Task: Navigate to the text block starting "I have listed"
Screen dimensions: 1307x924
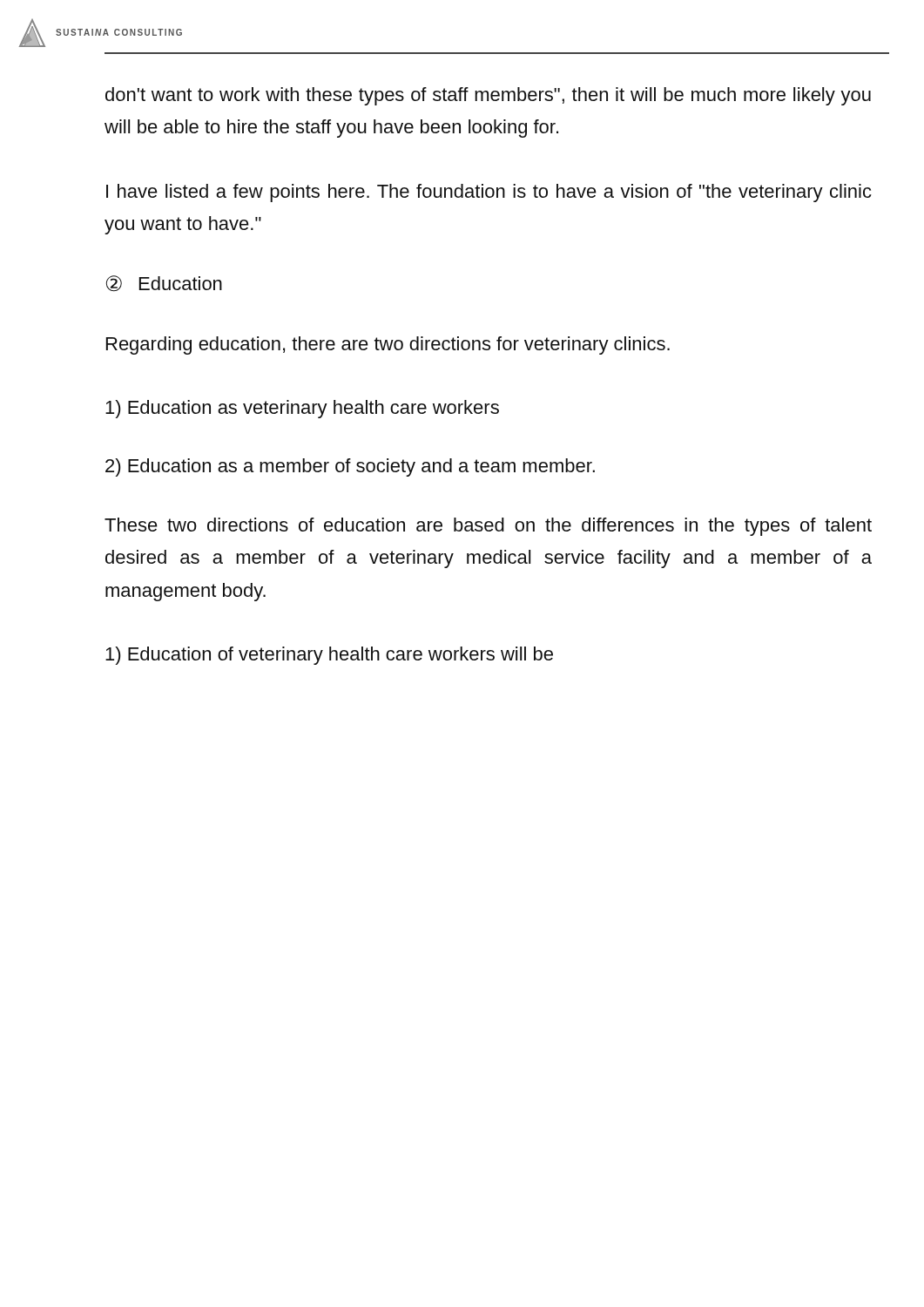Action: click(x=488, y=207)
